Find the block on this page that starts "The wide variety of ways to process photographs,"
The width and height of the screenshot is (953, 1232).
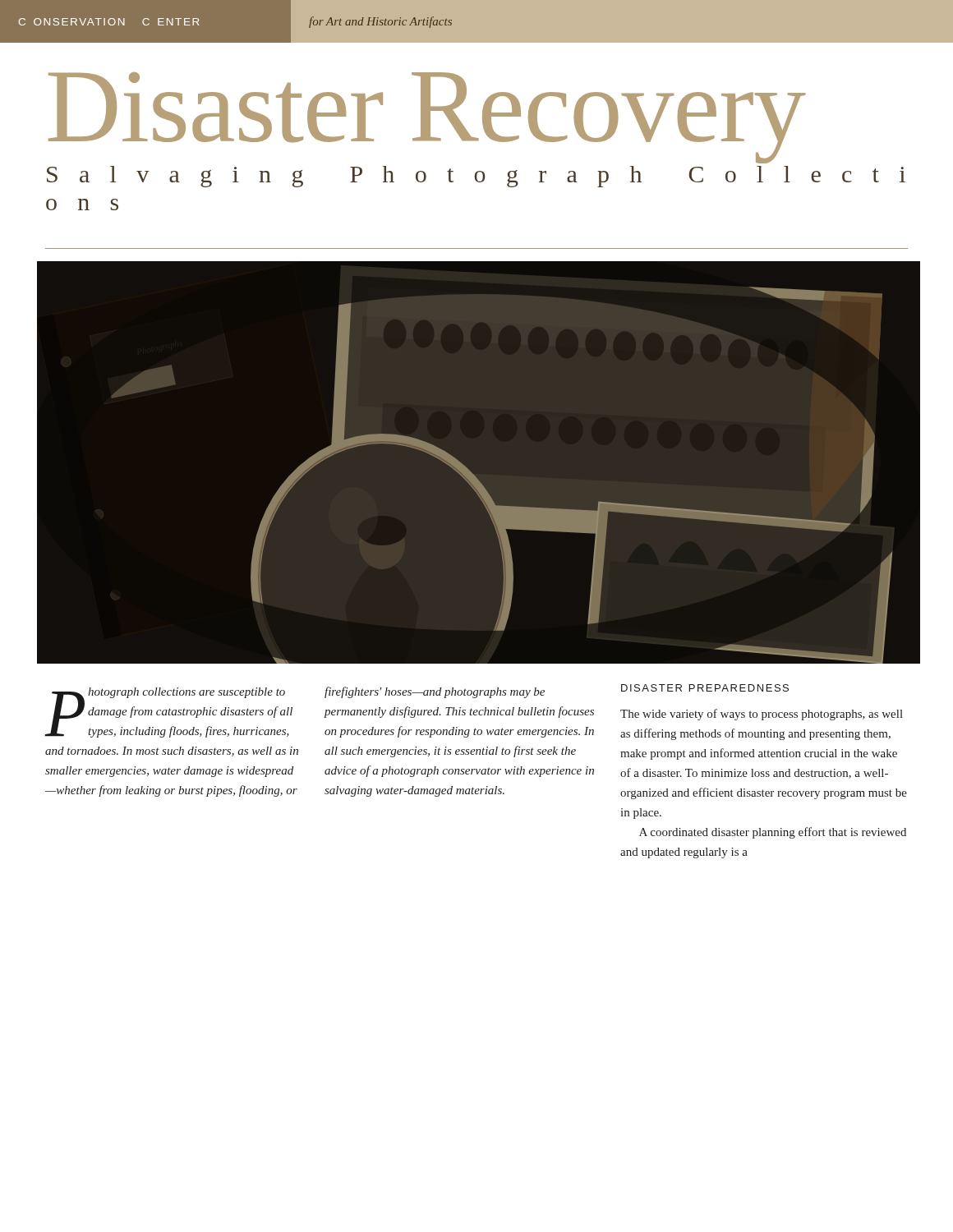pos(764,783)
